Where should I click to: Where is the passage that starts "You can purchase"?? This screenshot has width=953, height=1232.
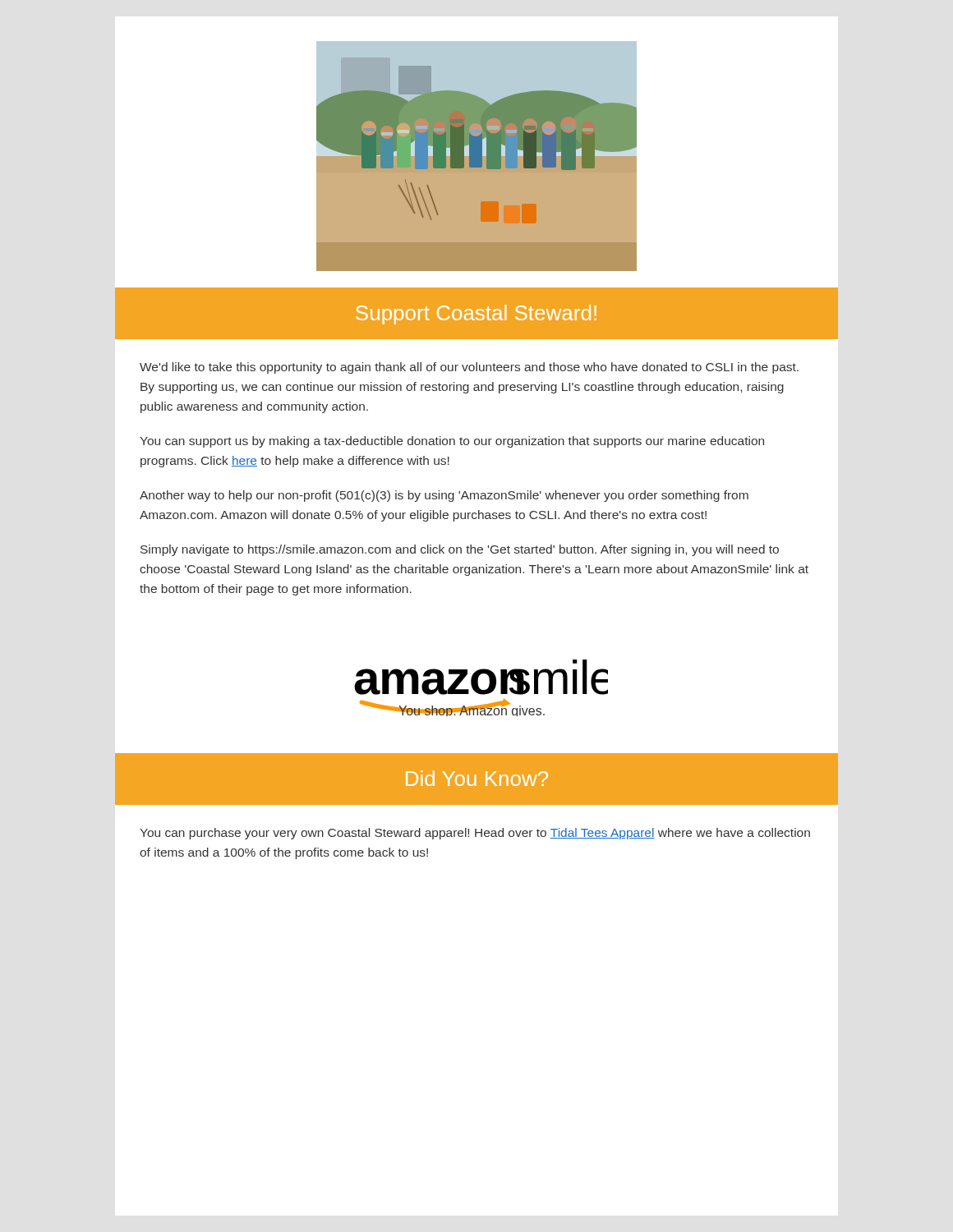(x=475, y=842)
